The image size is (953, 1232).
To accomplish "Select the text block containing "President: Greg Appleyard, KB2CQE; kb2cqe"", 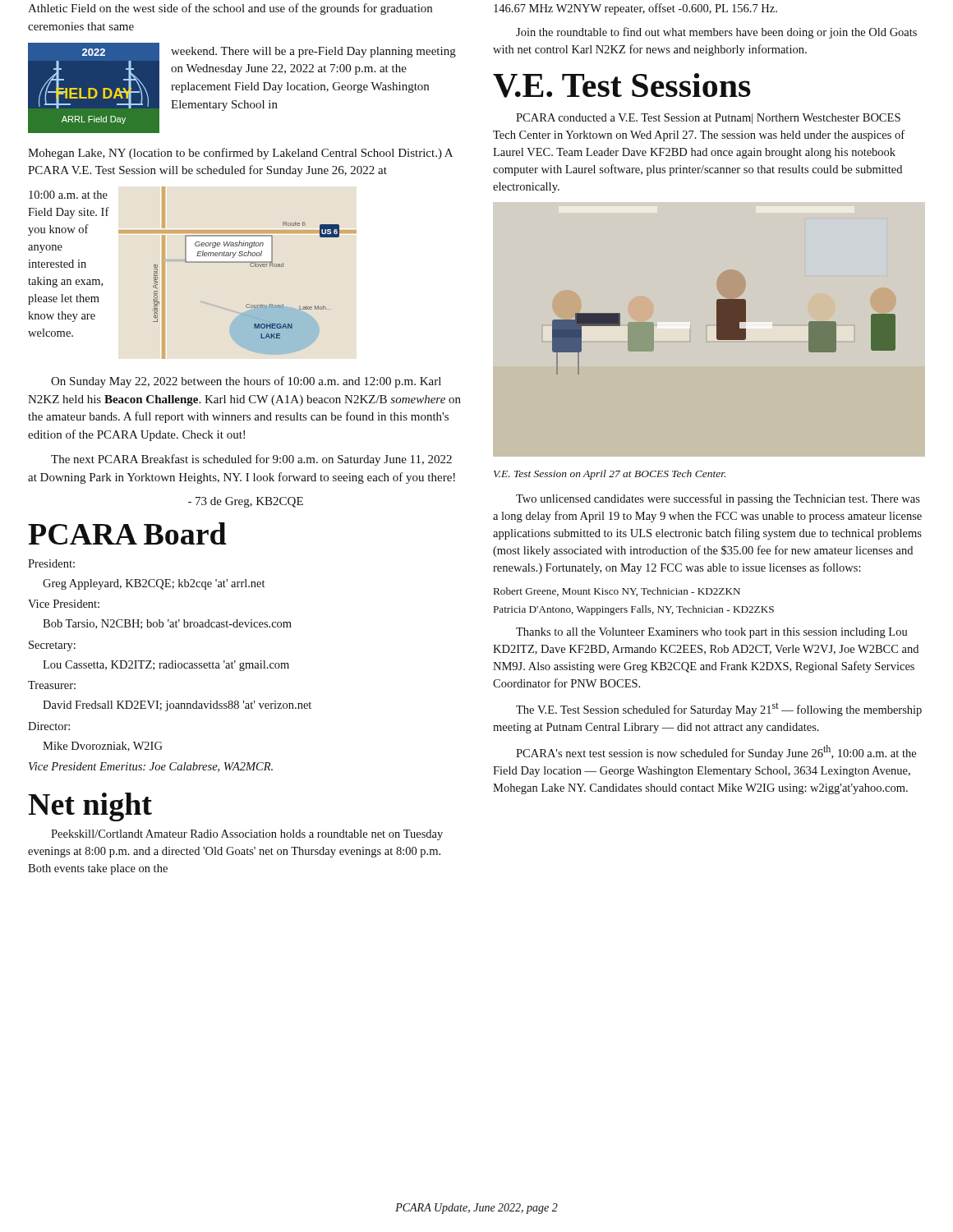I will tap(246, 666).
